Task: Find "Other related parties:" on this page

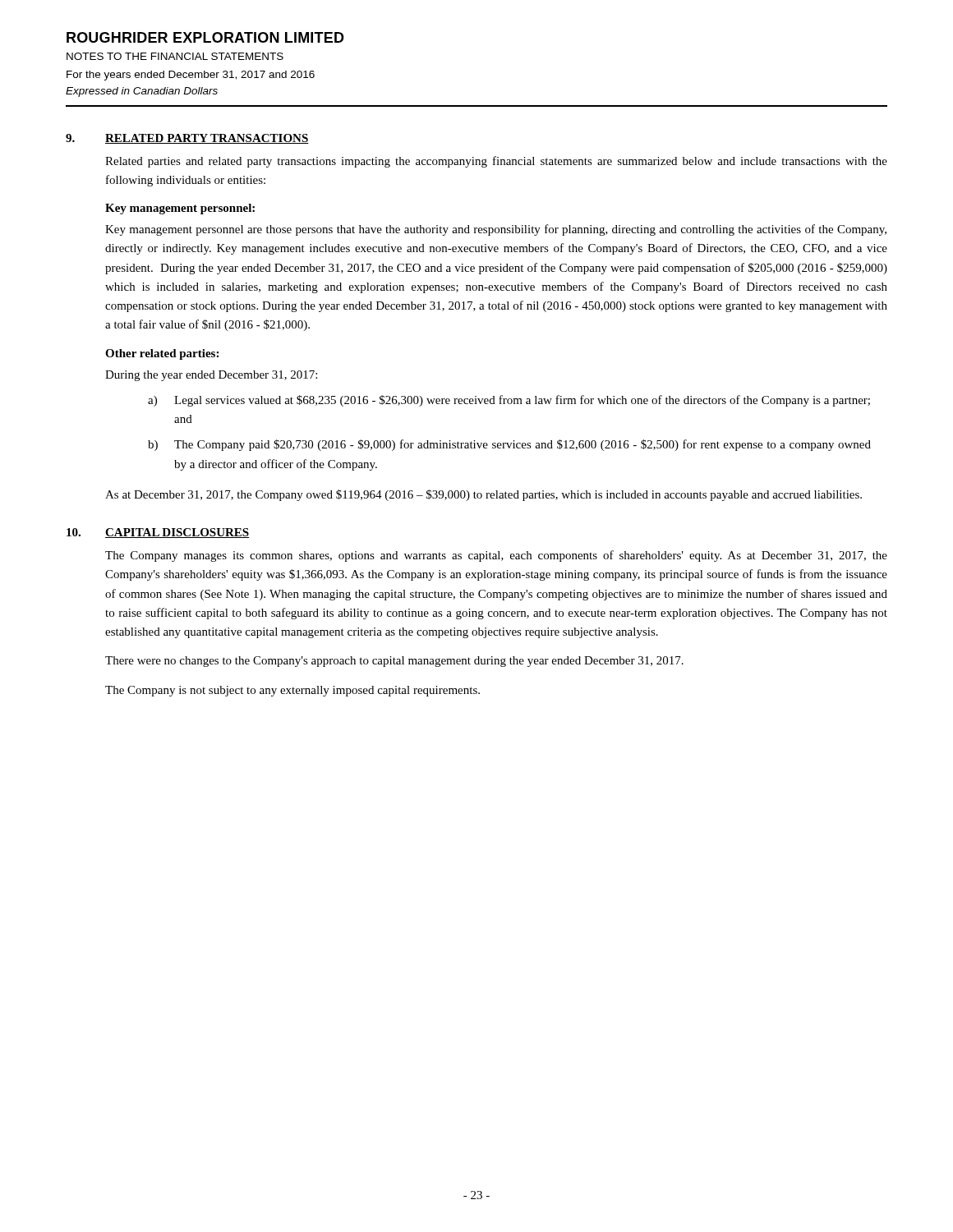Action: coord(162,353)
